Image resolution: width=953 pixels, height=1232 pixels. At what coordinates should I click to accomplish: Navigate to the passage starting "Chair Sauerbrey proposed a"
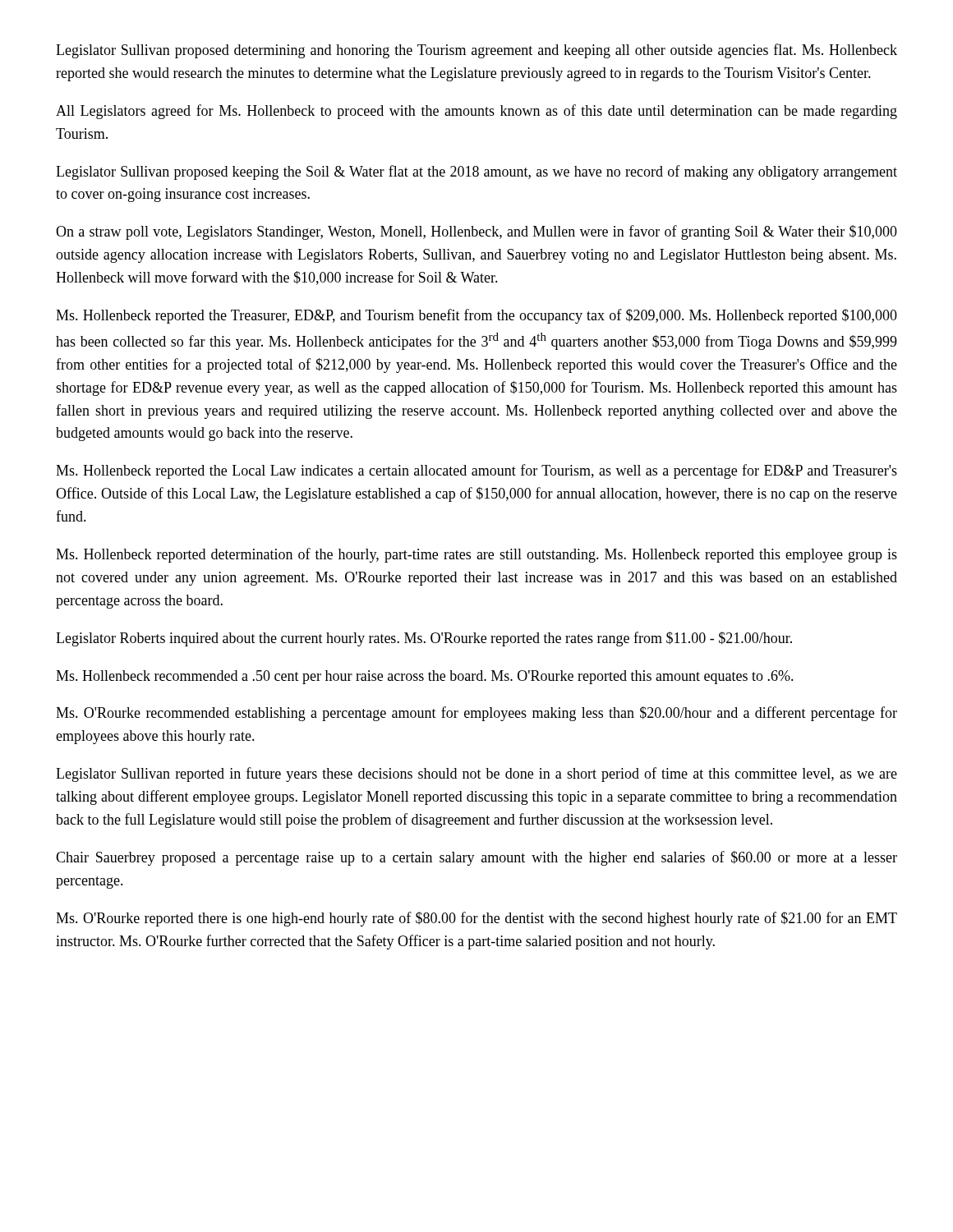pyautogui.click(x=476, y=869)
